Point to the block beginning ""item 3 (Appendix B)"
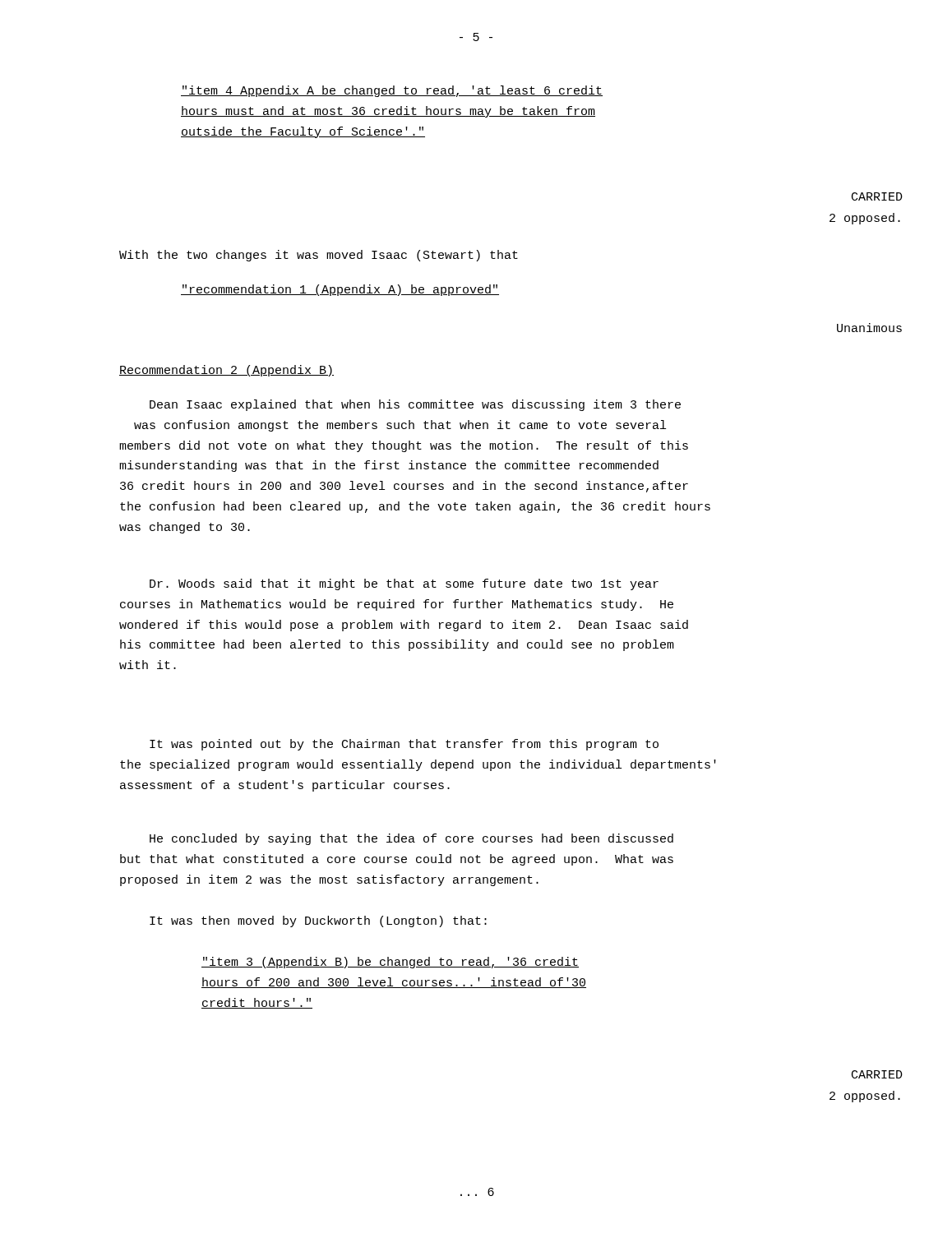This screenshot has width=952, height=1233. click(394, 983)
